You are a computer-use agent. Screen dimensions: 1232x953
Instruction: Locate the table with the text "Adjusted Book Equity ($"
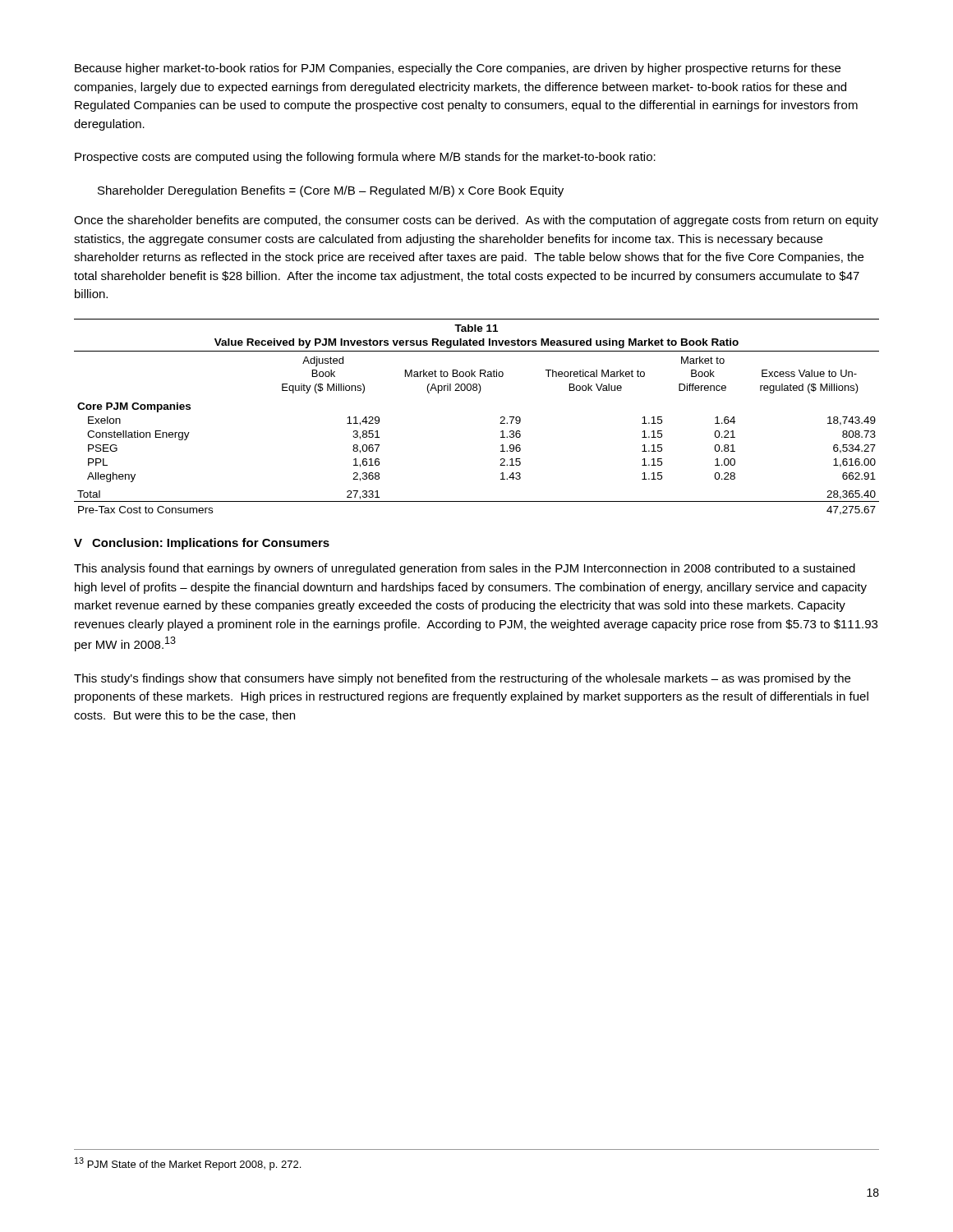point(476,418)
